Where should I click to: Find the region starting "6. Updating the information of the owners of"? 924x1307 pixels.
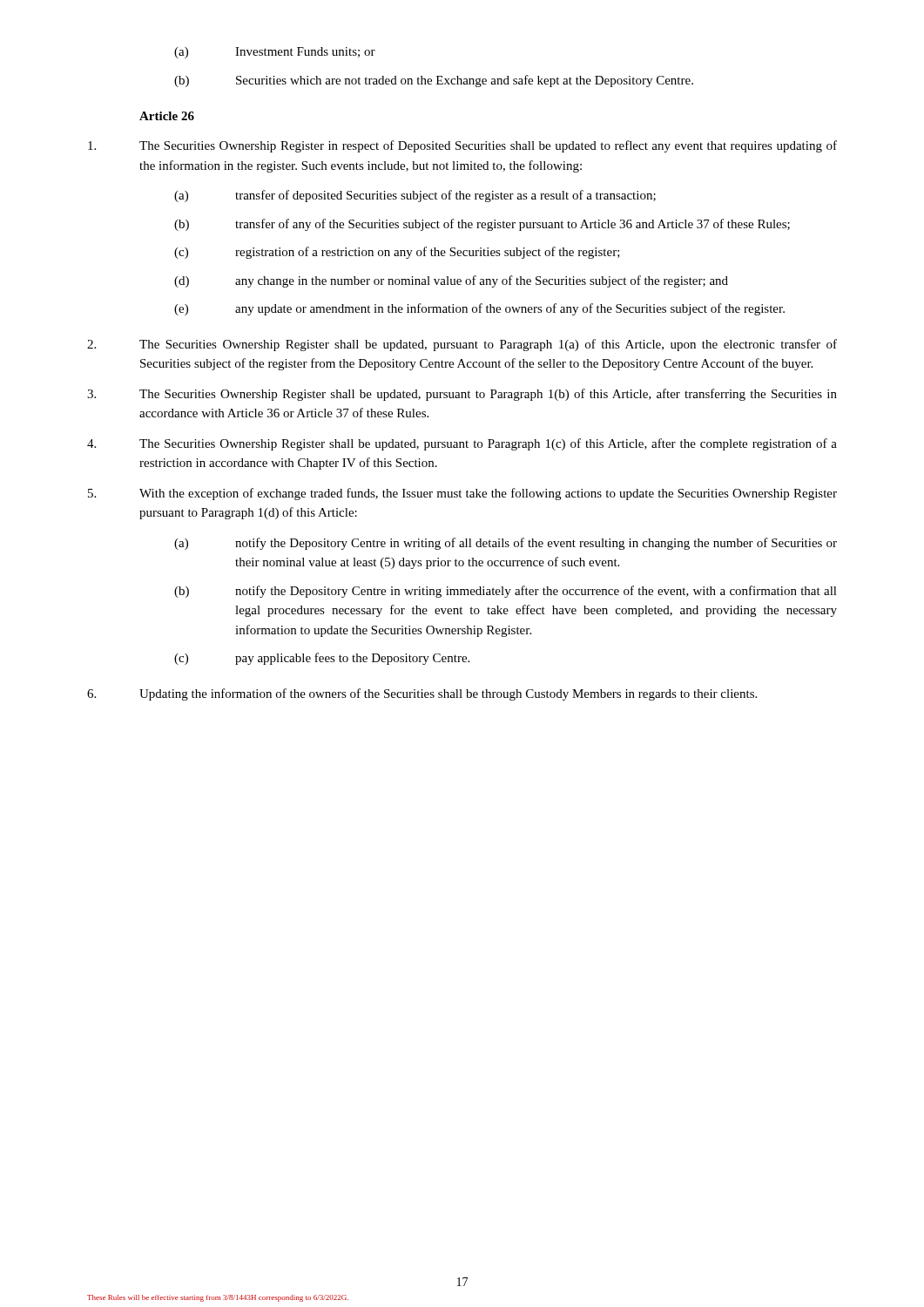click(462, 693)
